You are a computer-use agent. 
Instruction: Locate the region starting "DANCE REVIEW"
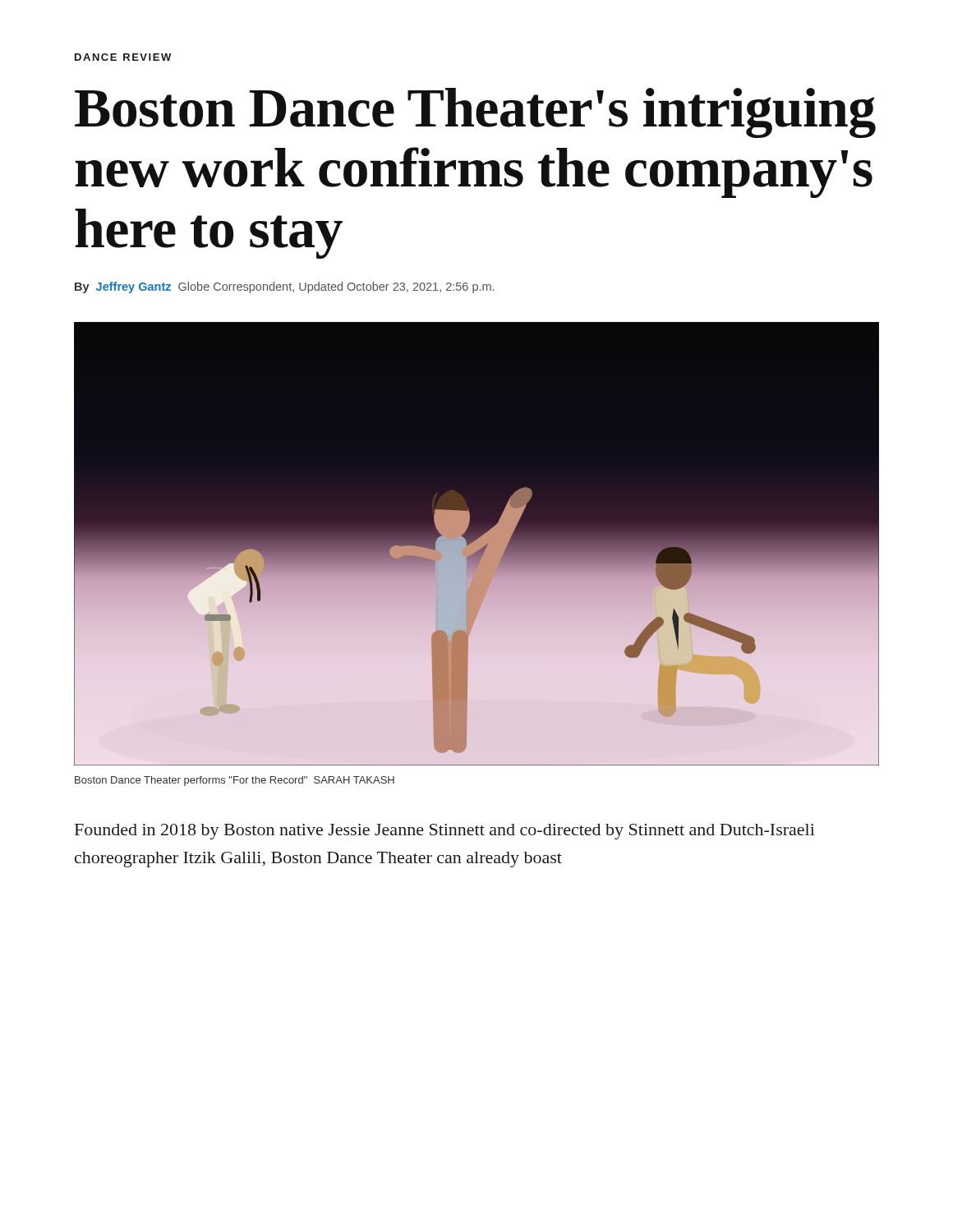[x=123, y=57]
